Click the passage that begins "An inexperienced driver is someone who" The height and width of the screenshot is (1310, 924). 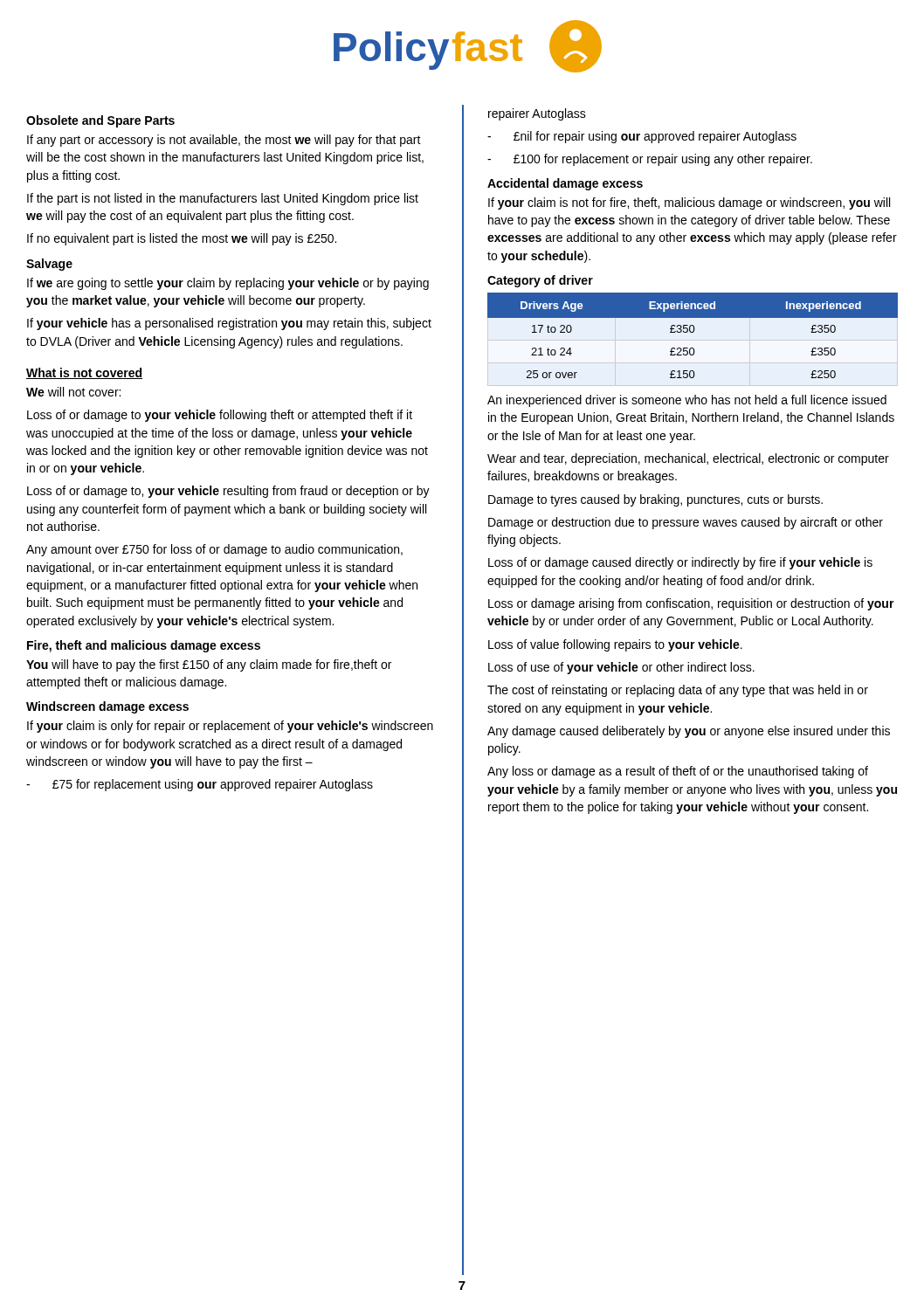(693, 604)
